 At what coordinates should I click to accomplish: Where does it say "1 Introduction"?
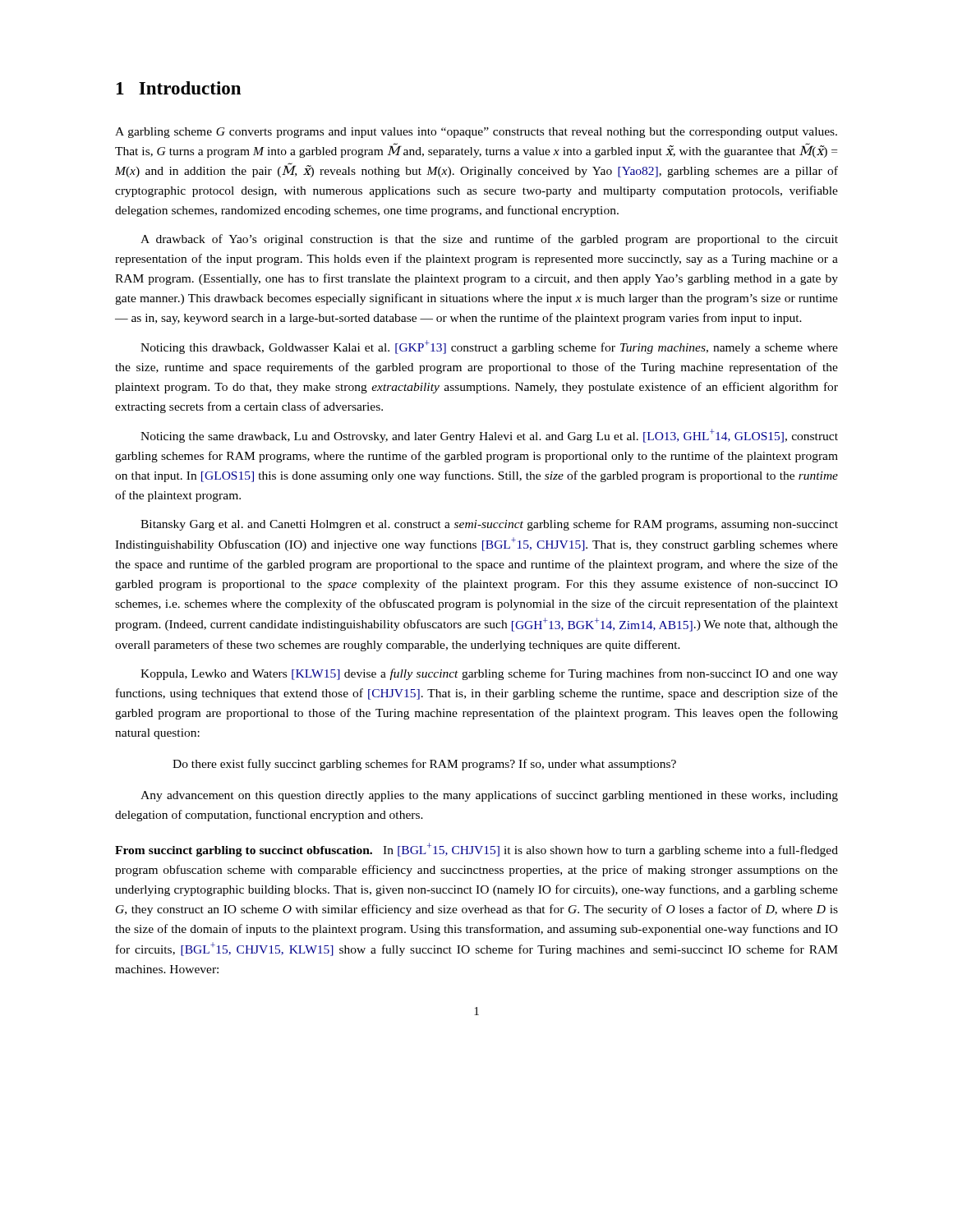click(x=179, y=88)
